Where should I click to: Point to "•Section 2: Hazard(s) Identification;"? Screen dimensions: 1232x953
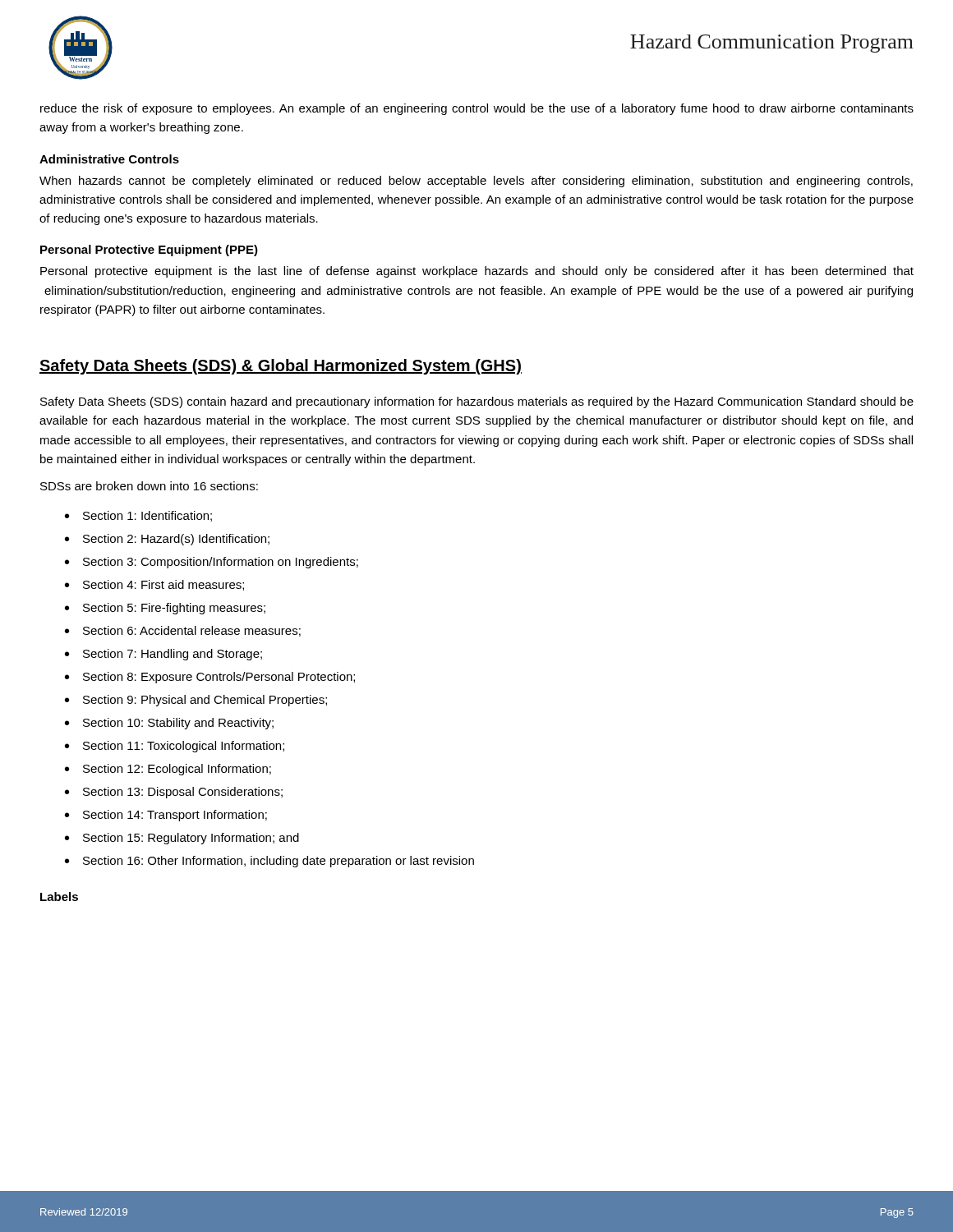coord(167,539)
